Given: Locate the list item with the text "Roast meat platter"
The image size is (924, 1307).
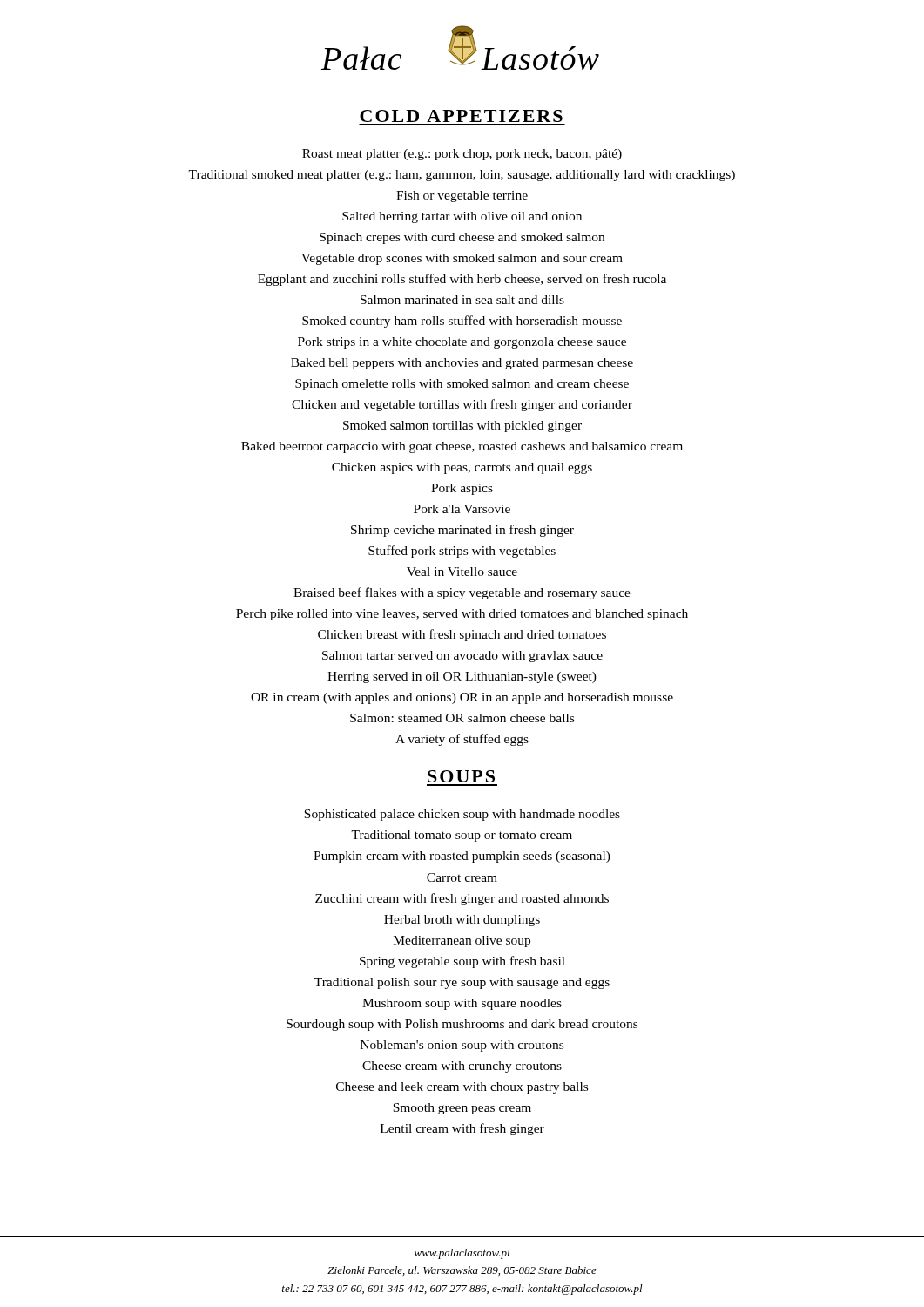Looking at the screenshot, I should tap(462, 446).
